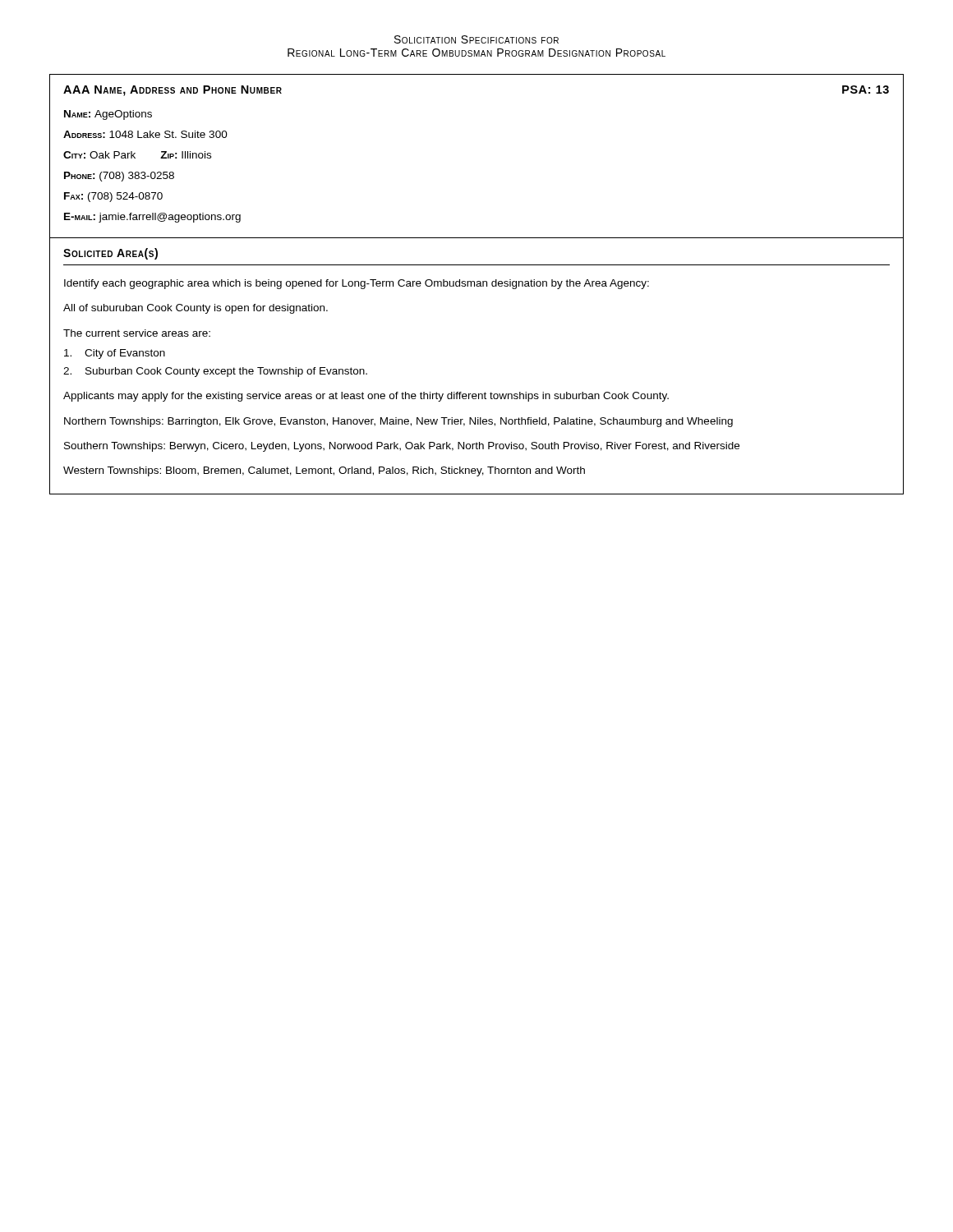This screenshot has height=1232, width=953.
Task: Click on the section header that reads "AAA Name, Address"
Action: click(173, 90)
